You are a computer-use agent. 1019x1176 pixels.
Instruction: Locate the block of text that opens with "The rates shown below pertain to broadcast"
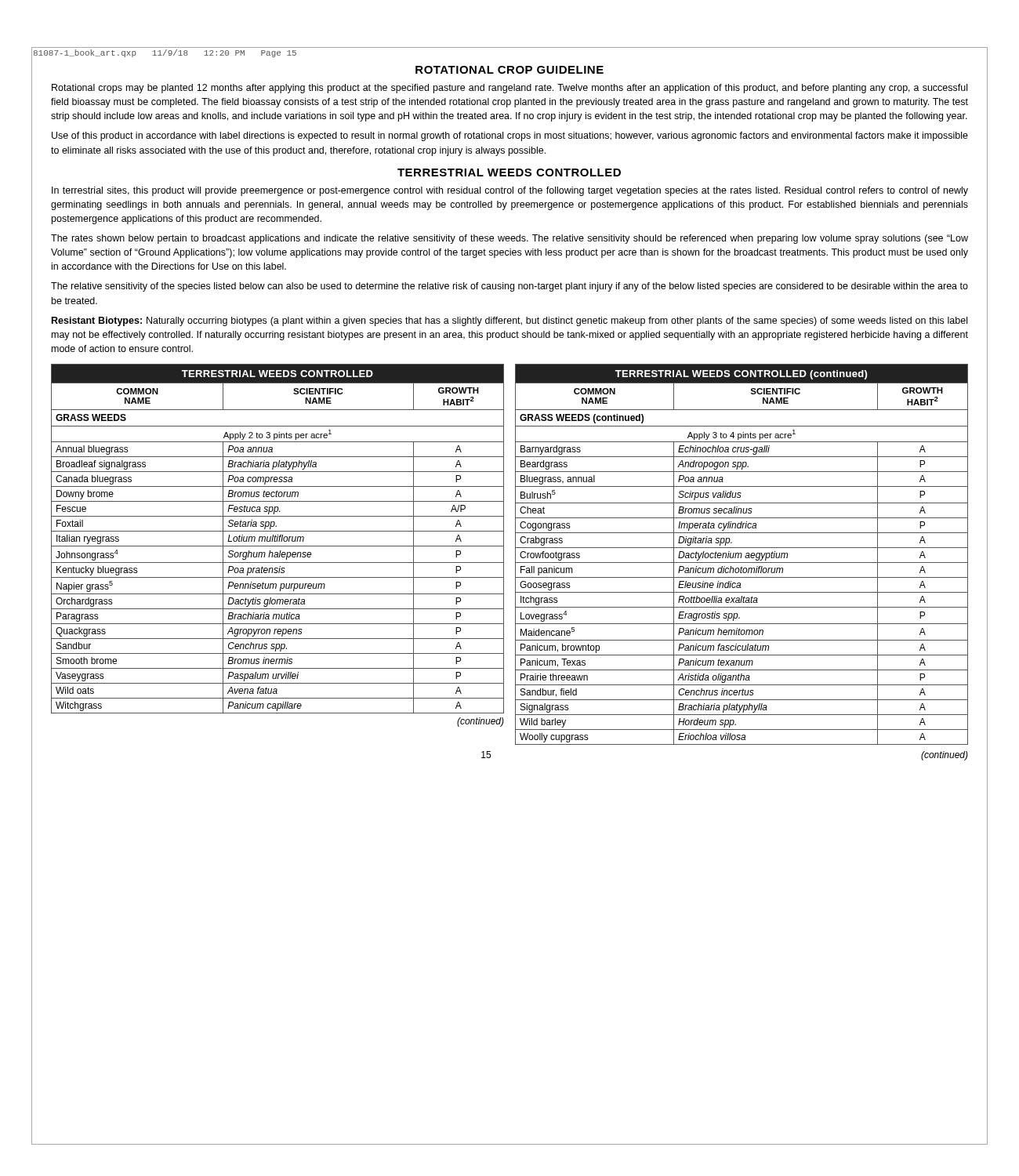509,253
